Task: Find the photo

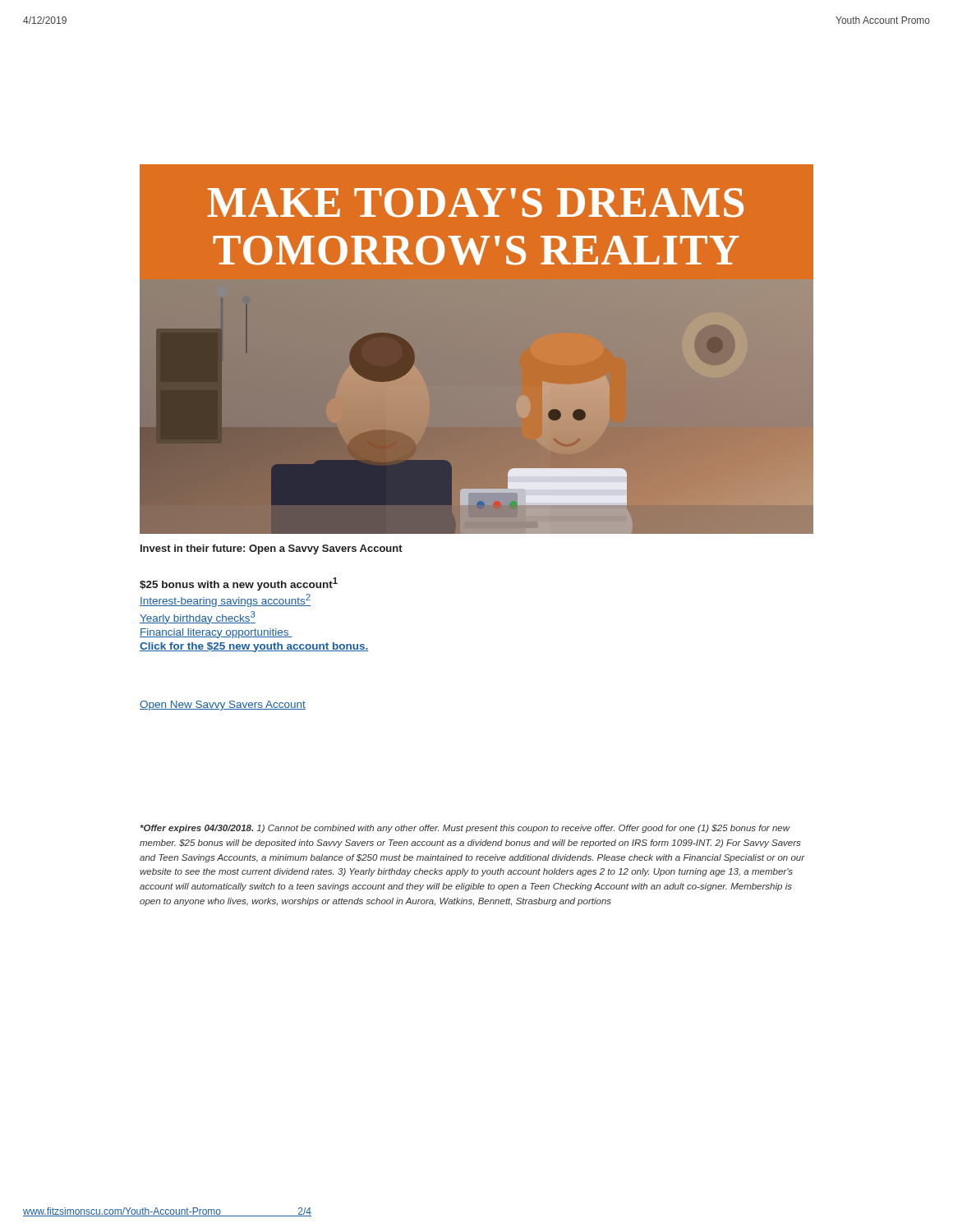Action: pyautogui.click(x=476, y=407)
